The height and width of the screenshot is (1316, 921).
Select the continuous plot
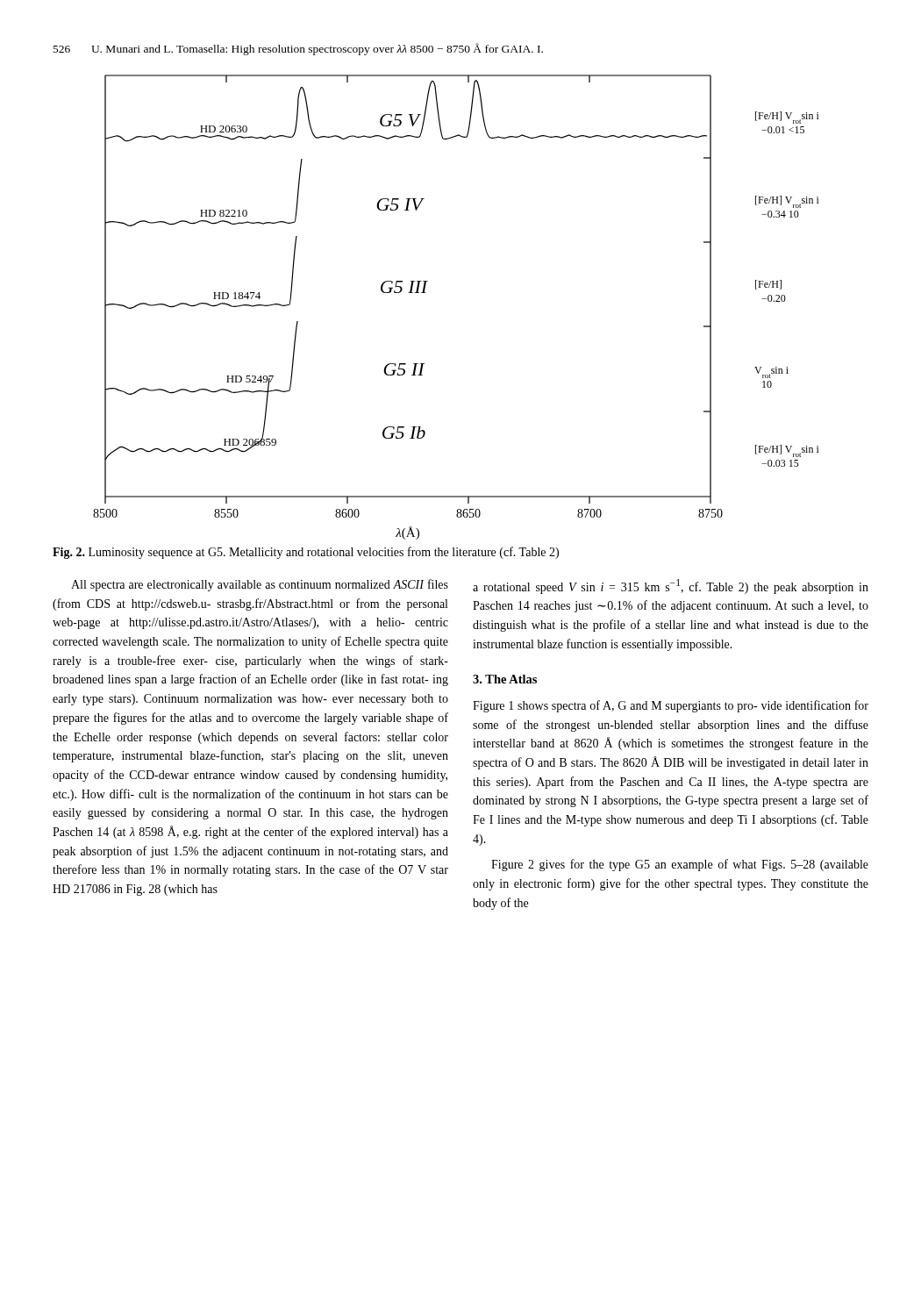[x=460, y=304]
